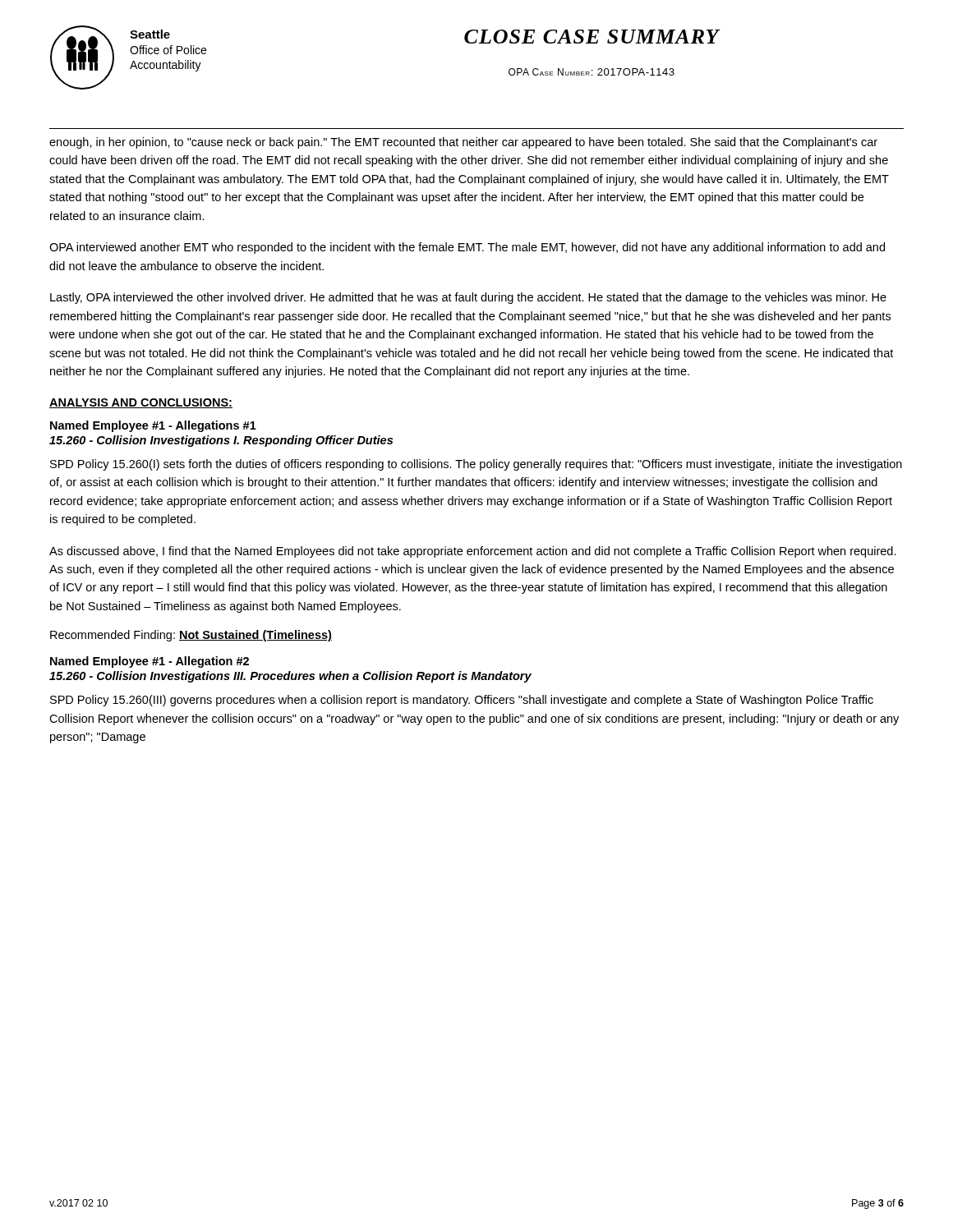Select the text block with the text "As discussed above, I find that the Named"
This screenshot has height=1232, width=953.
pos(473,578)
